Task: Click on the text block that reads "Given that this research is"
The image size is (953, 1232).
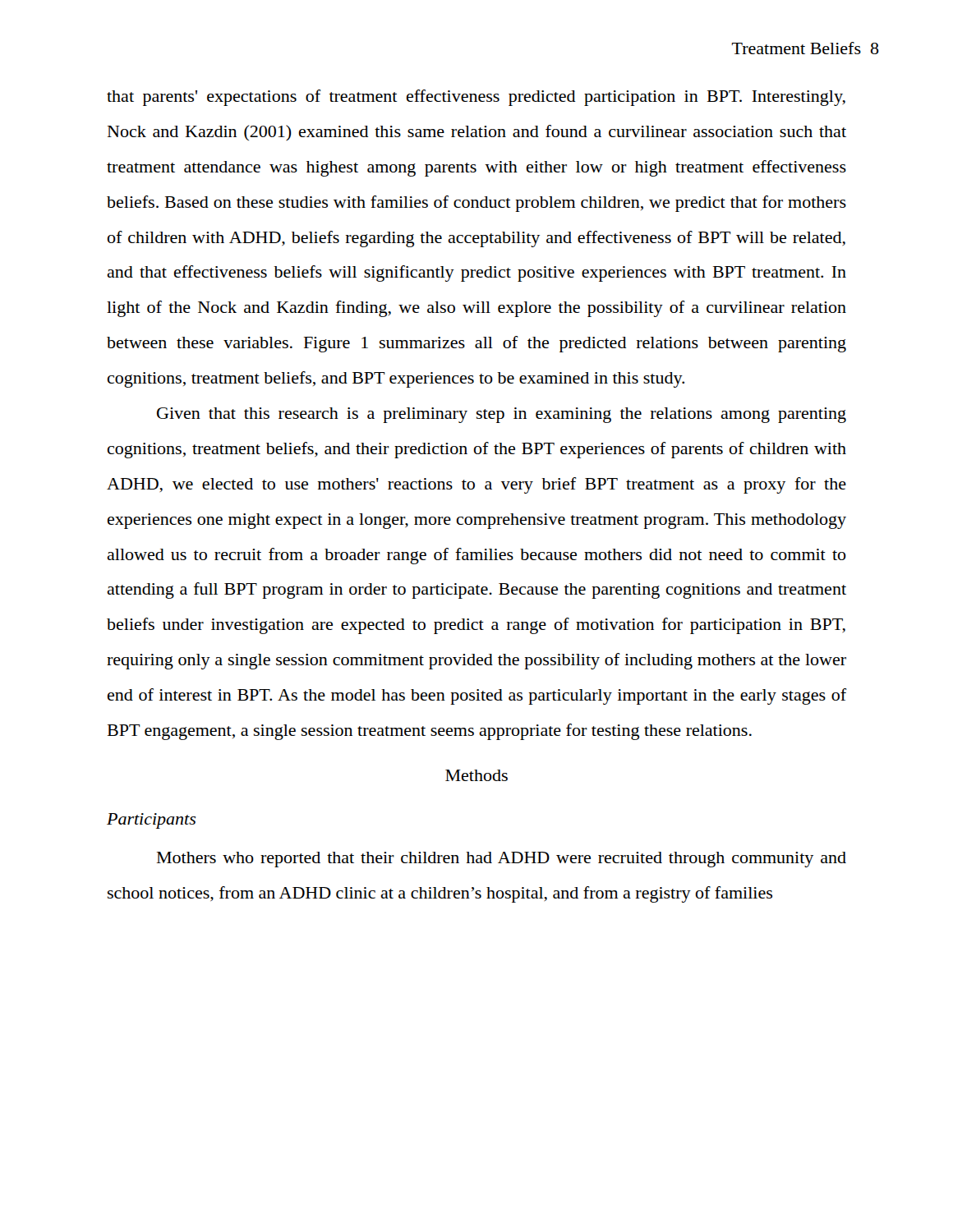Action: pos(476,571)
